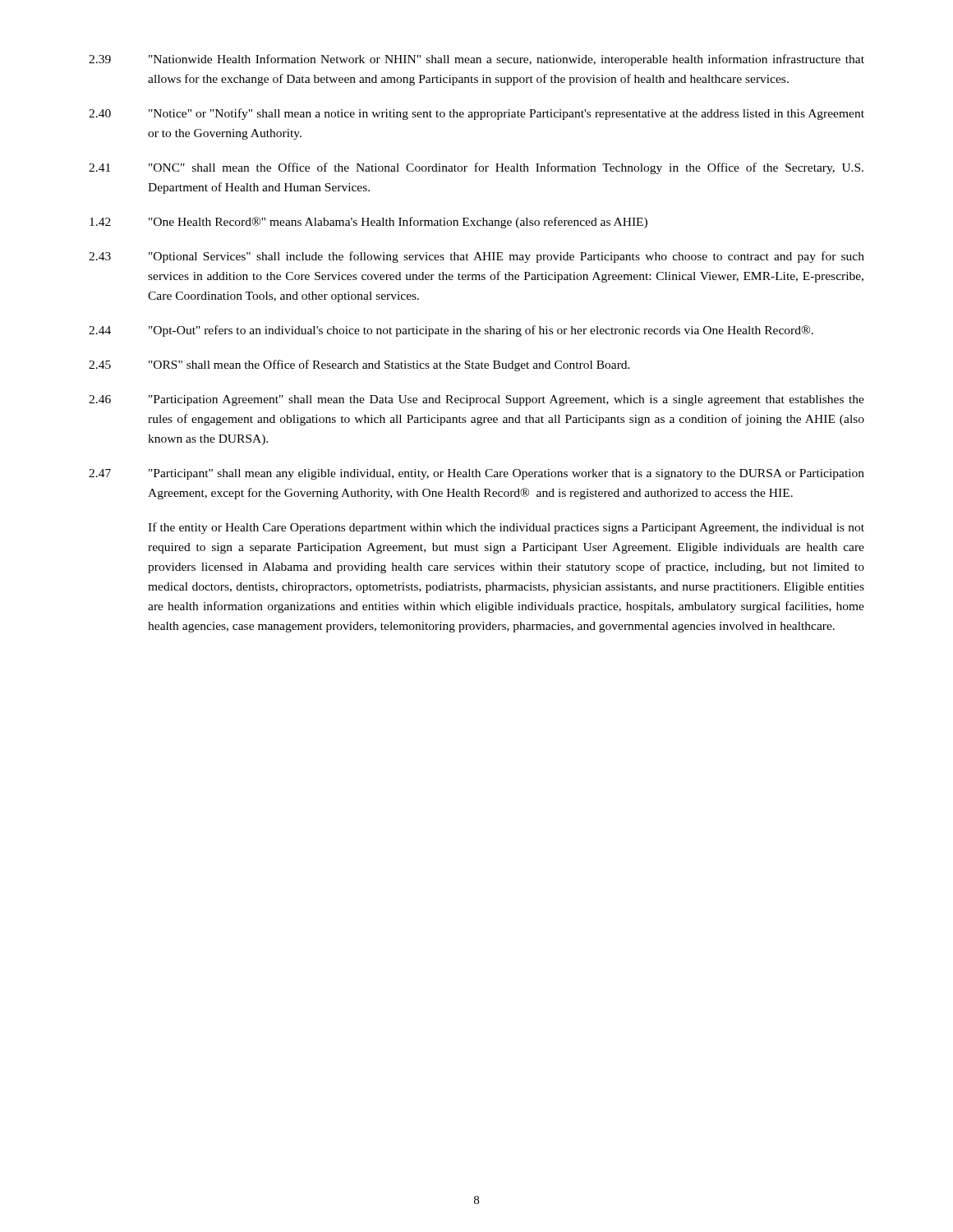Navigate to the region starting "42 "One Health Record®" means"
This screenshot has height=1232, width=953.
pyautogui.click(x=476, y=222)
